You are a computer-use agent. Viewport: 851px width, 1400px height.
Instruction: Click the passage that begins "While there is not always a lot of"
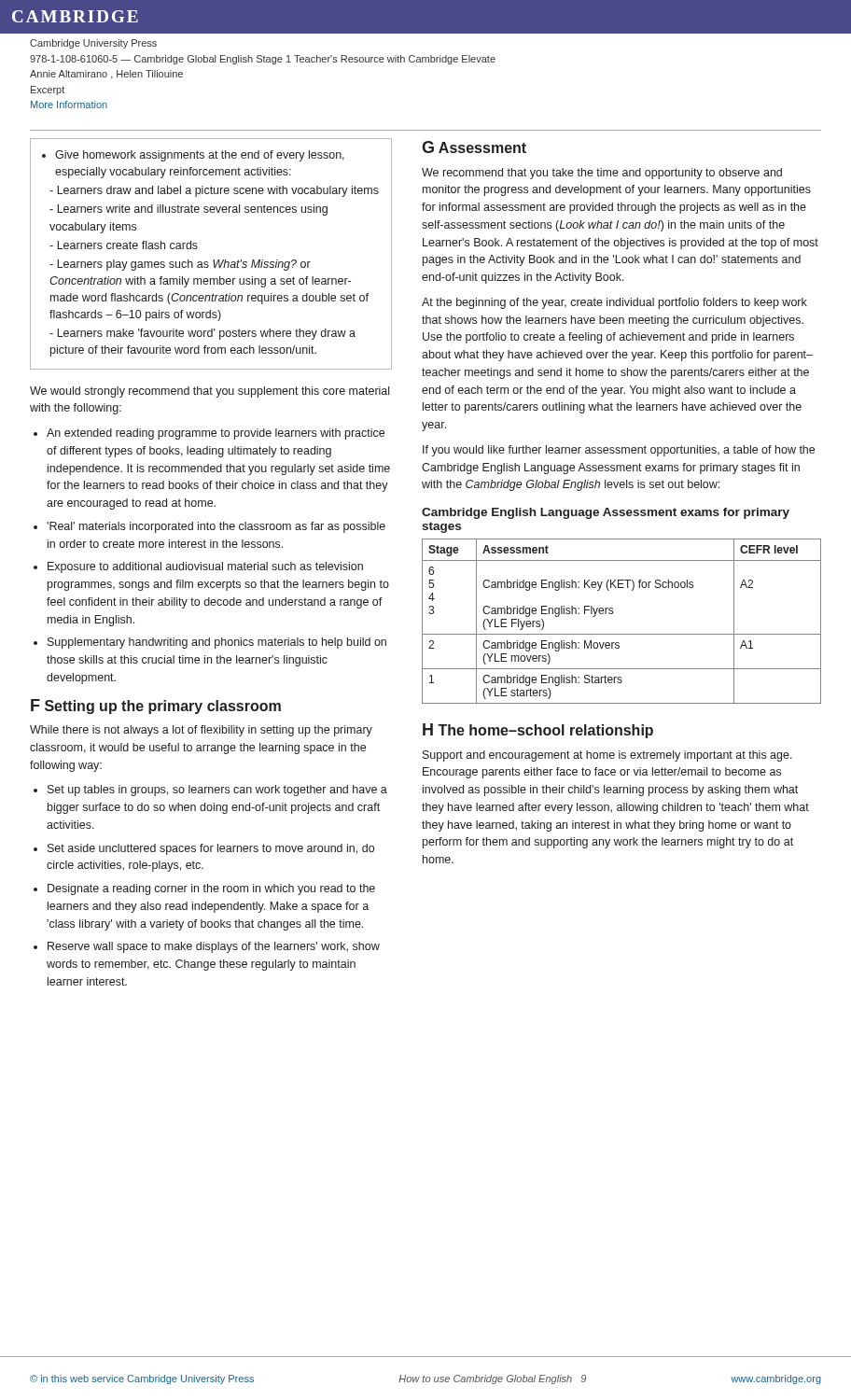[201, 747]
